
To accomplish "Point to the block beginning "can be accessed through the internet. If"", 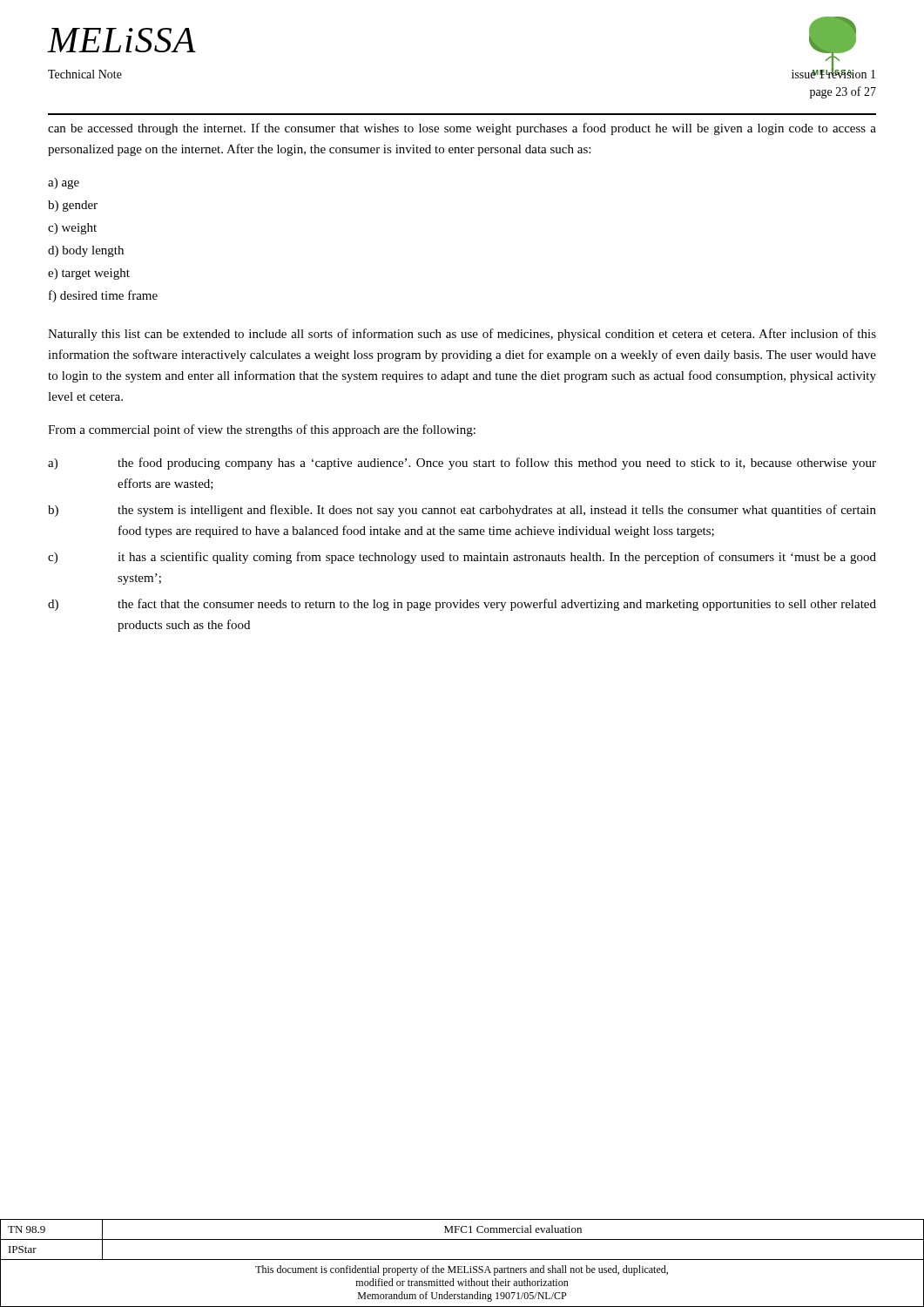I will click(462, 139).
